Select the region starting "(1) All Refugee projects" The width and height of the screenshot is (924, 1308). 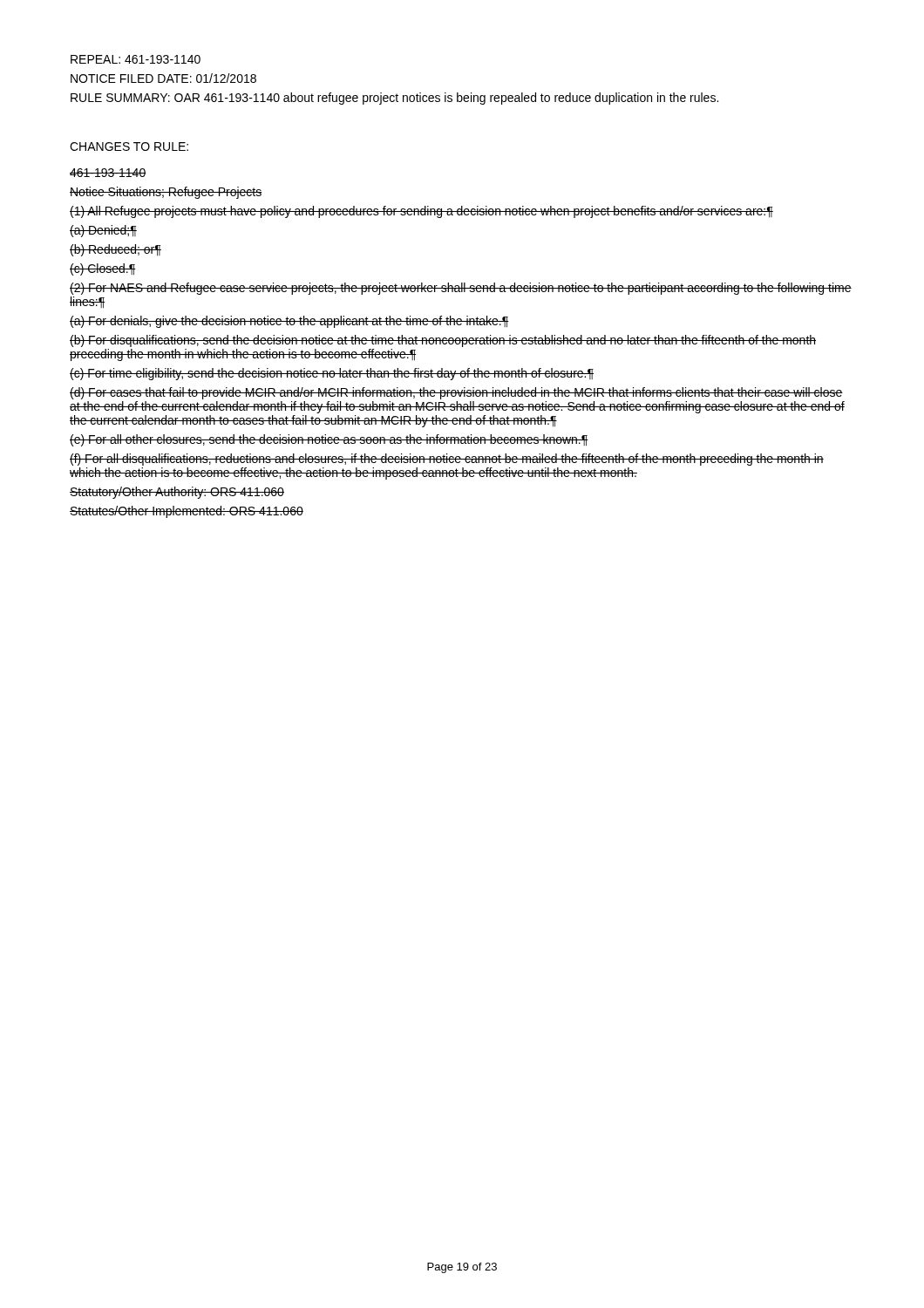click(421, 211)
